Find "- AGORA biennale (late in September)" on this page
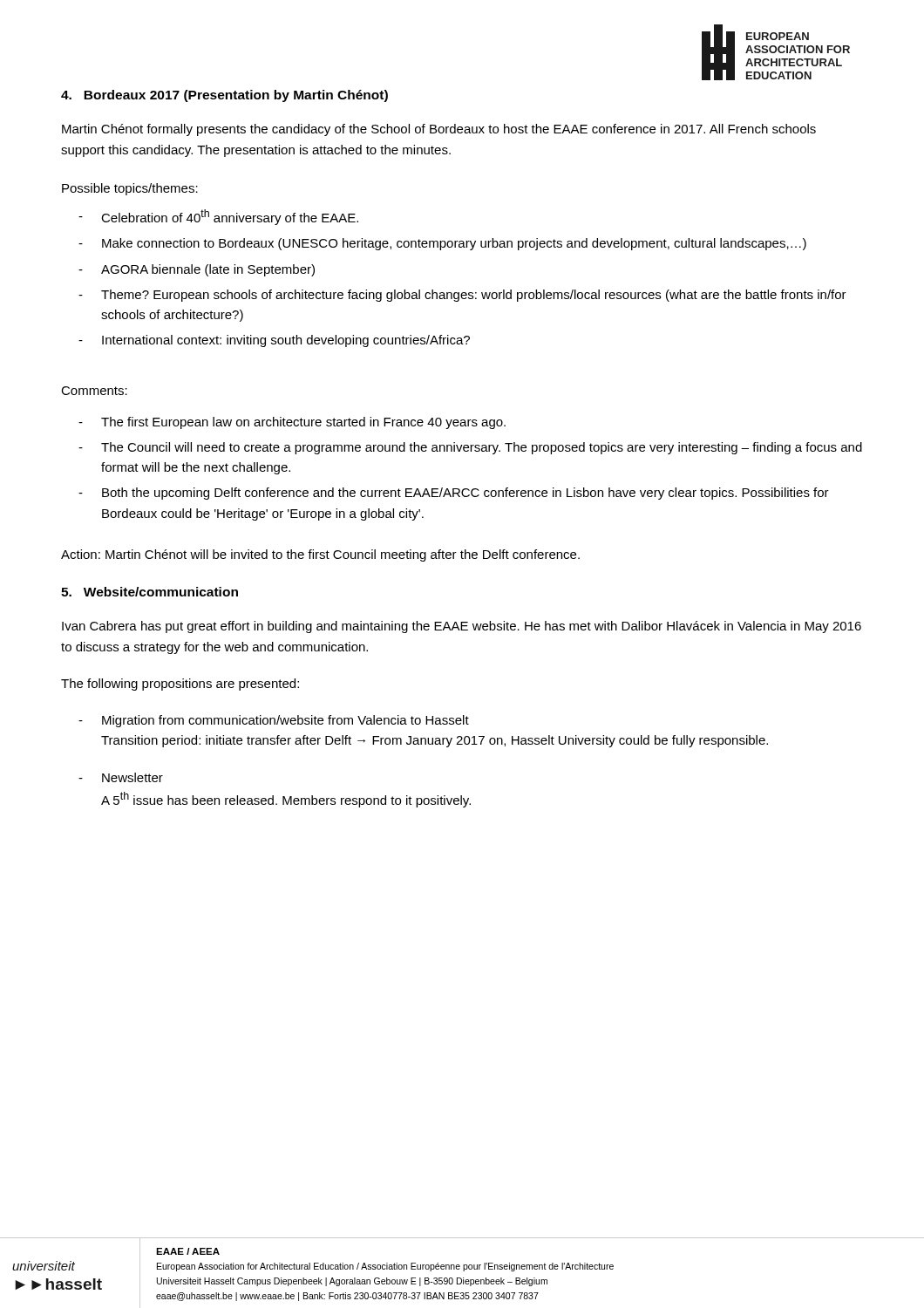Viewport: 924px width, 1308px height. [197, 270]
